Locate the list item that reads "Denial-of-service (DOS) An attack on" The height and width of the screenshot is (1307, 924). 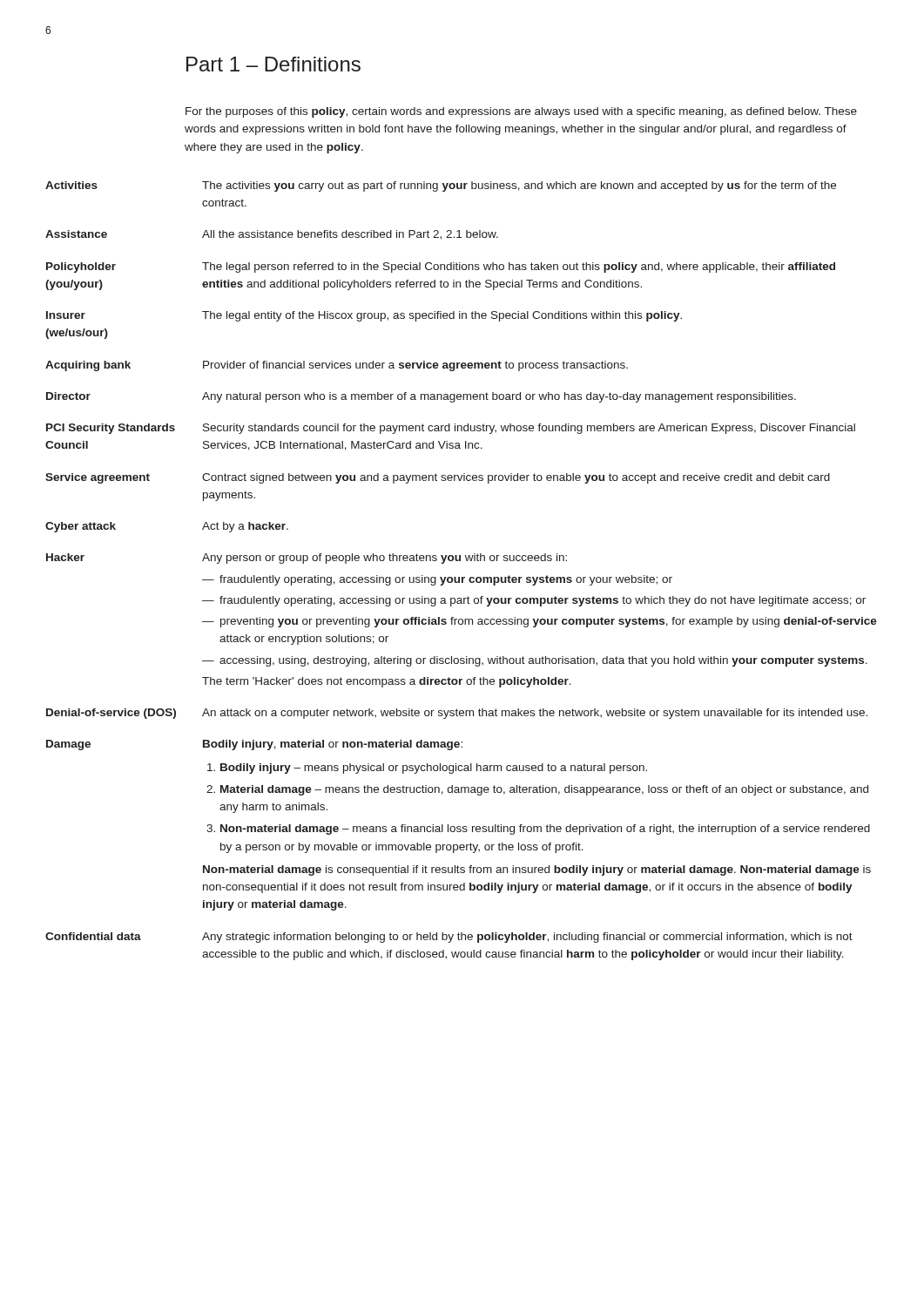click(462, 713)
